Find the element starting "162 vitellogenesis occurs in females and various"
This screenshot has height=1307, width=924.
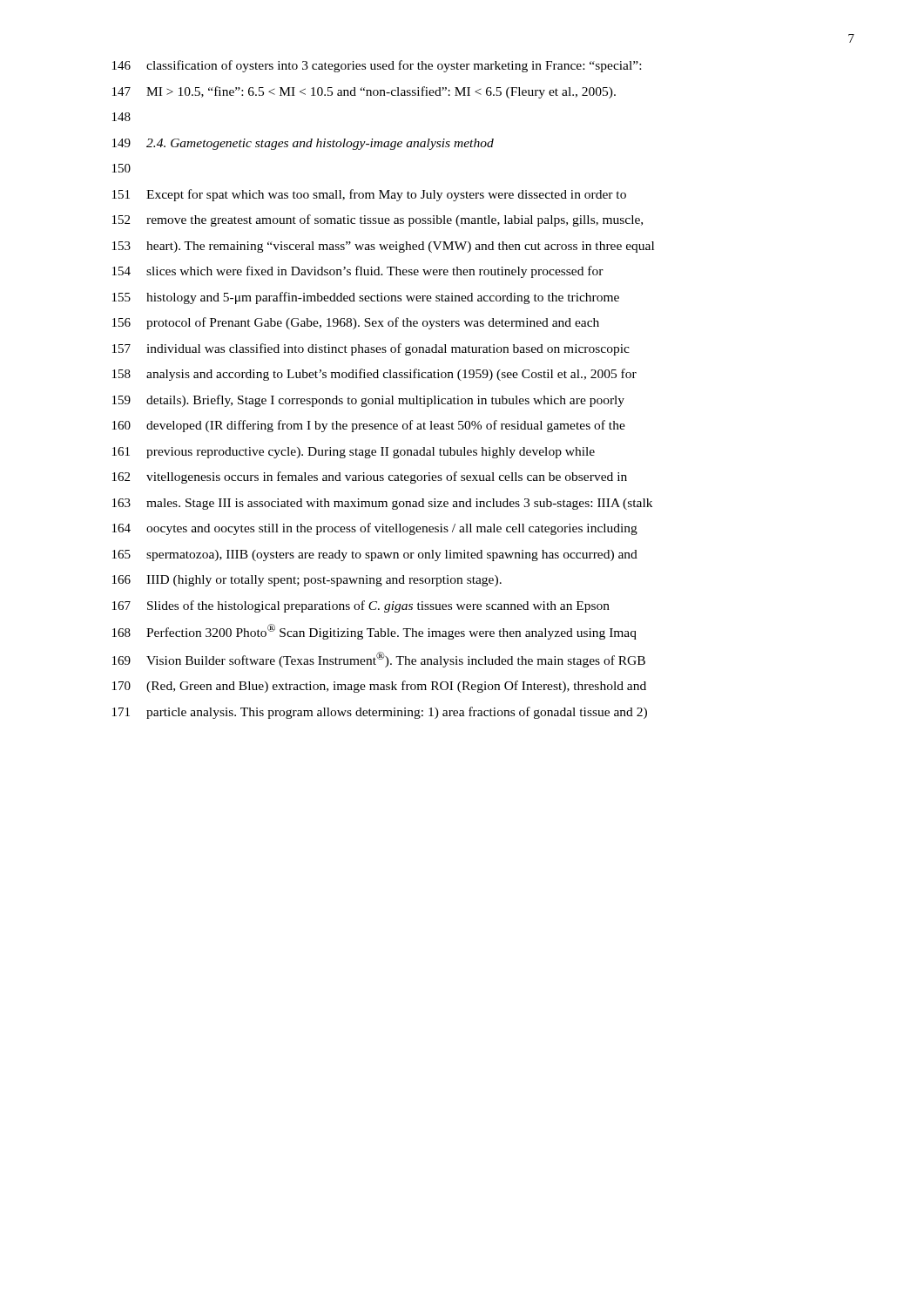tap(475, 476)
